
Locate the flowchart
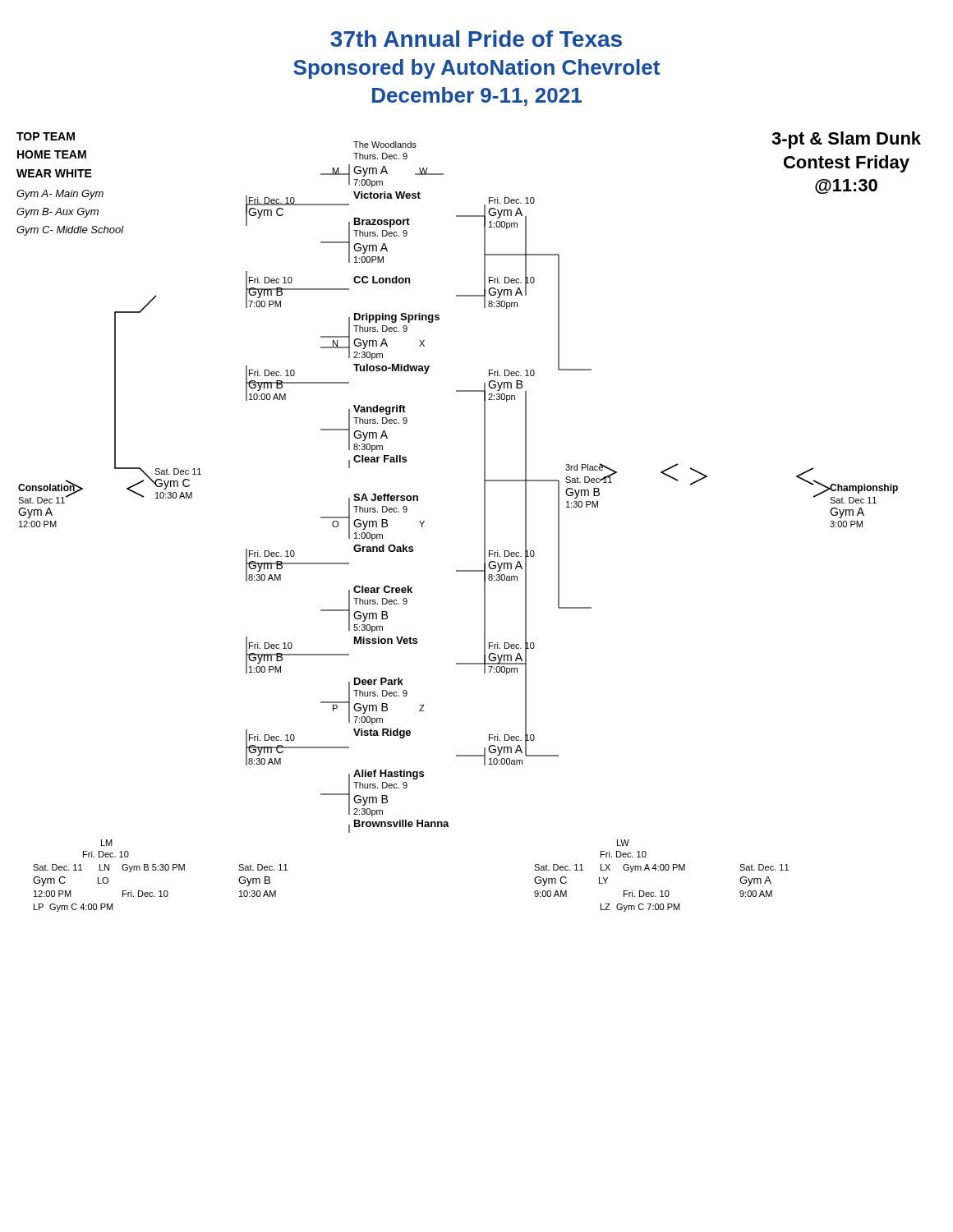click(x=476, y=665)
